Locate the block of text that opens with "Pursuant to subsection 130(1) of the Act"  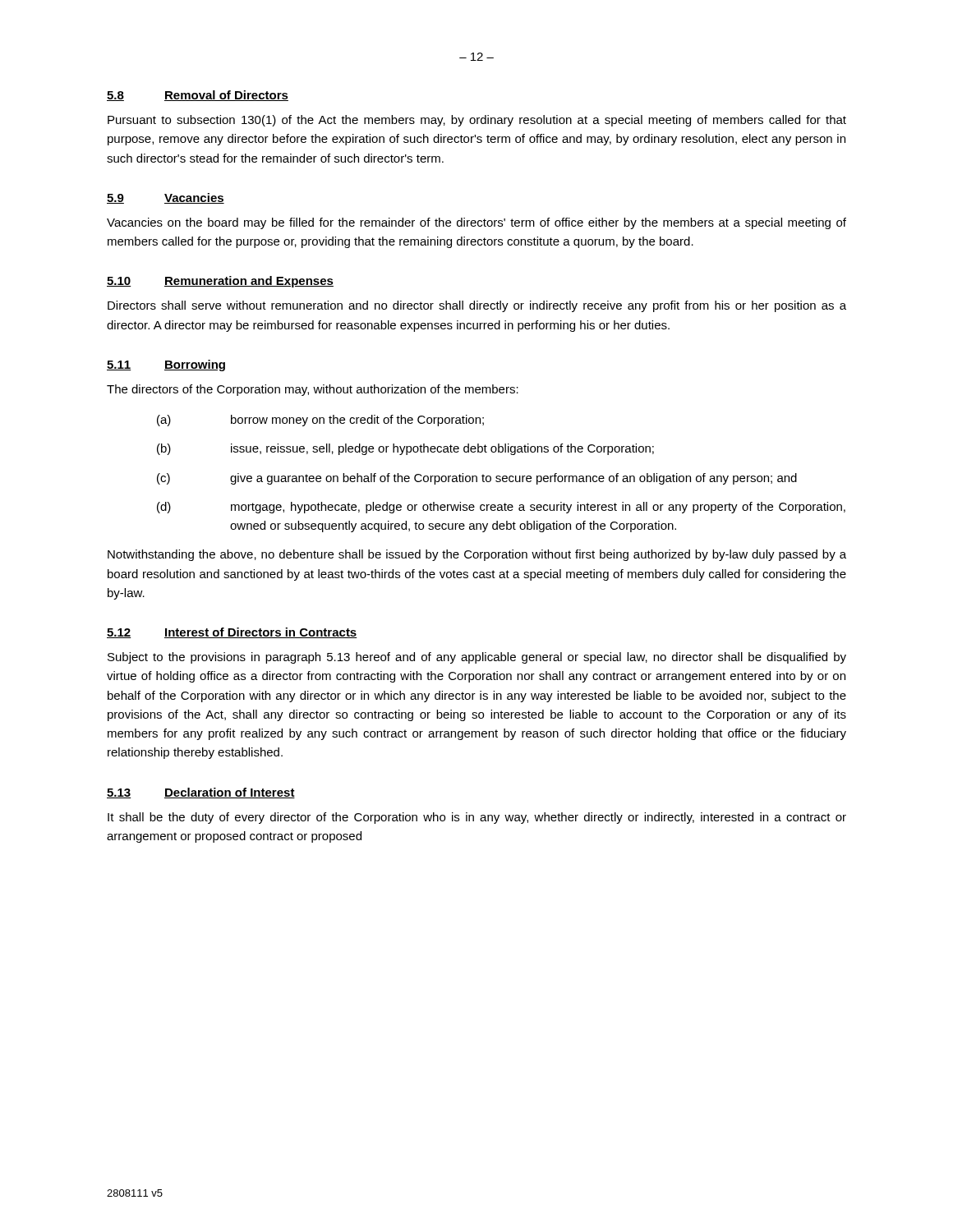point(476,139)
